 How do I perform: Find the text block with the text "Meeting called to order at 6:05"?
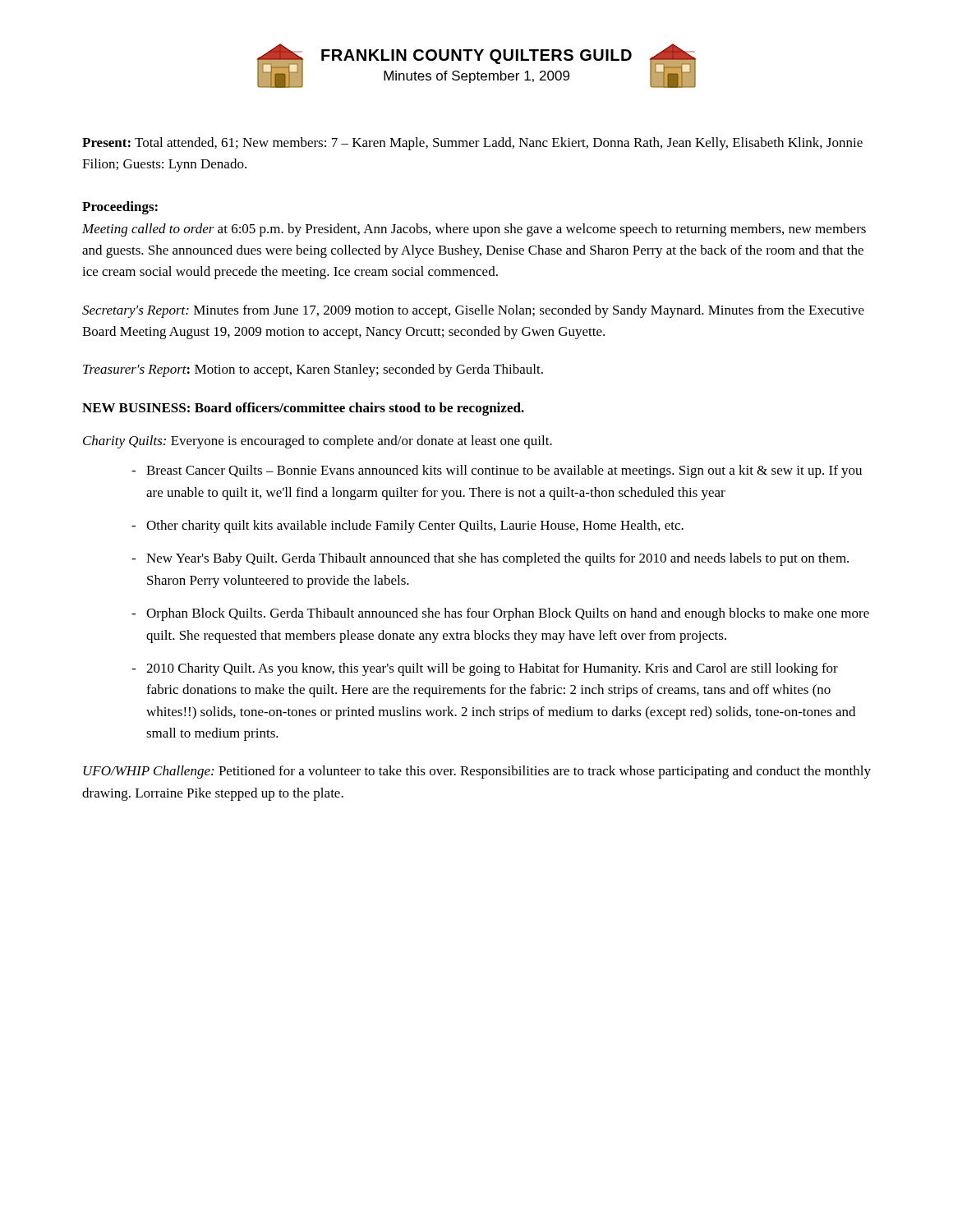pos(474,250)
